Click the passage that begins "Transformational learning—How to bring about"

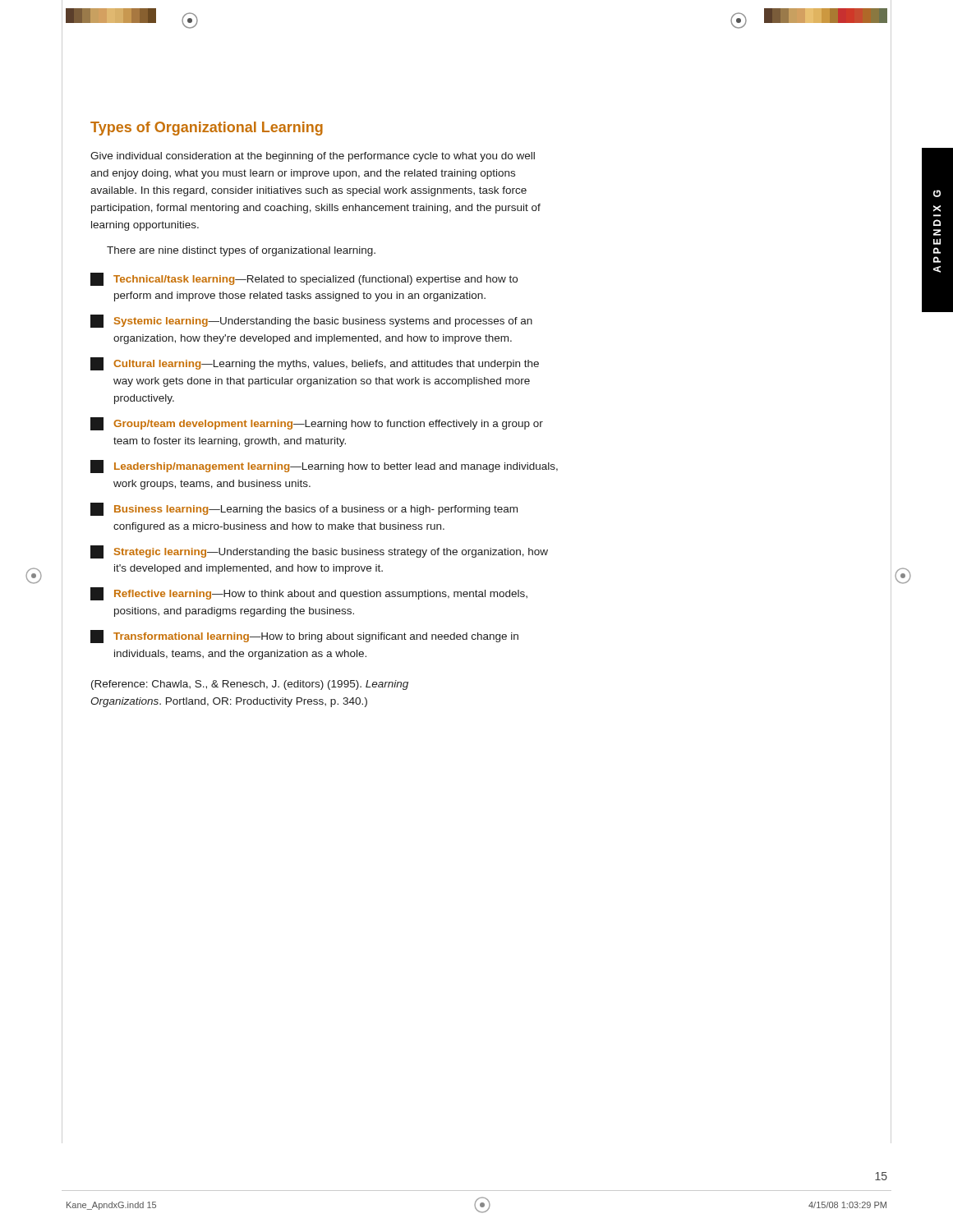coord(324,646)
